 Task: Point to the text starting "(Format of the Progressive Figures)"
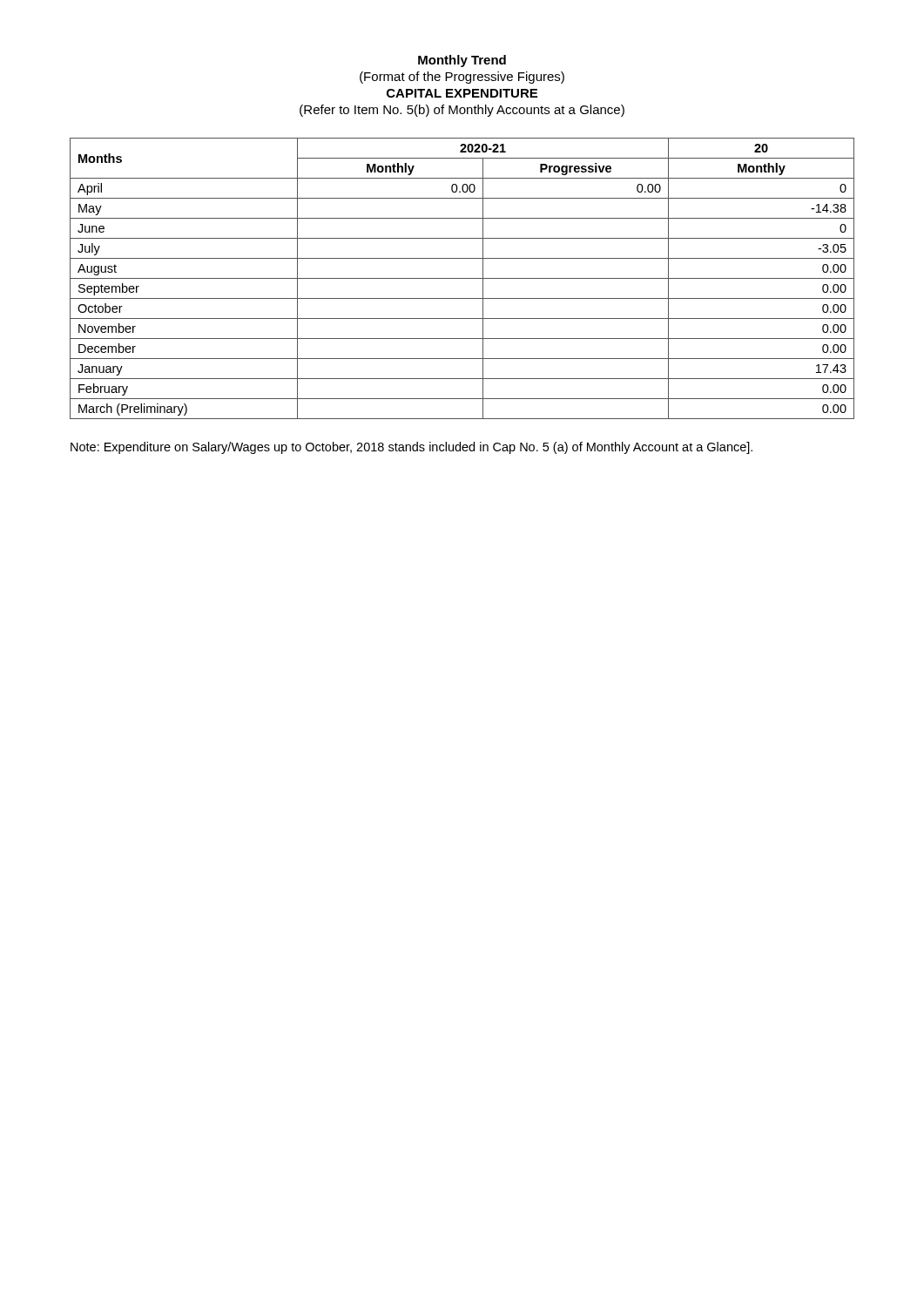462,76
